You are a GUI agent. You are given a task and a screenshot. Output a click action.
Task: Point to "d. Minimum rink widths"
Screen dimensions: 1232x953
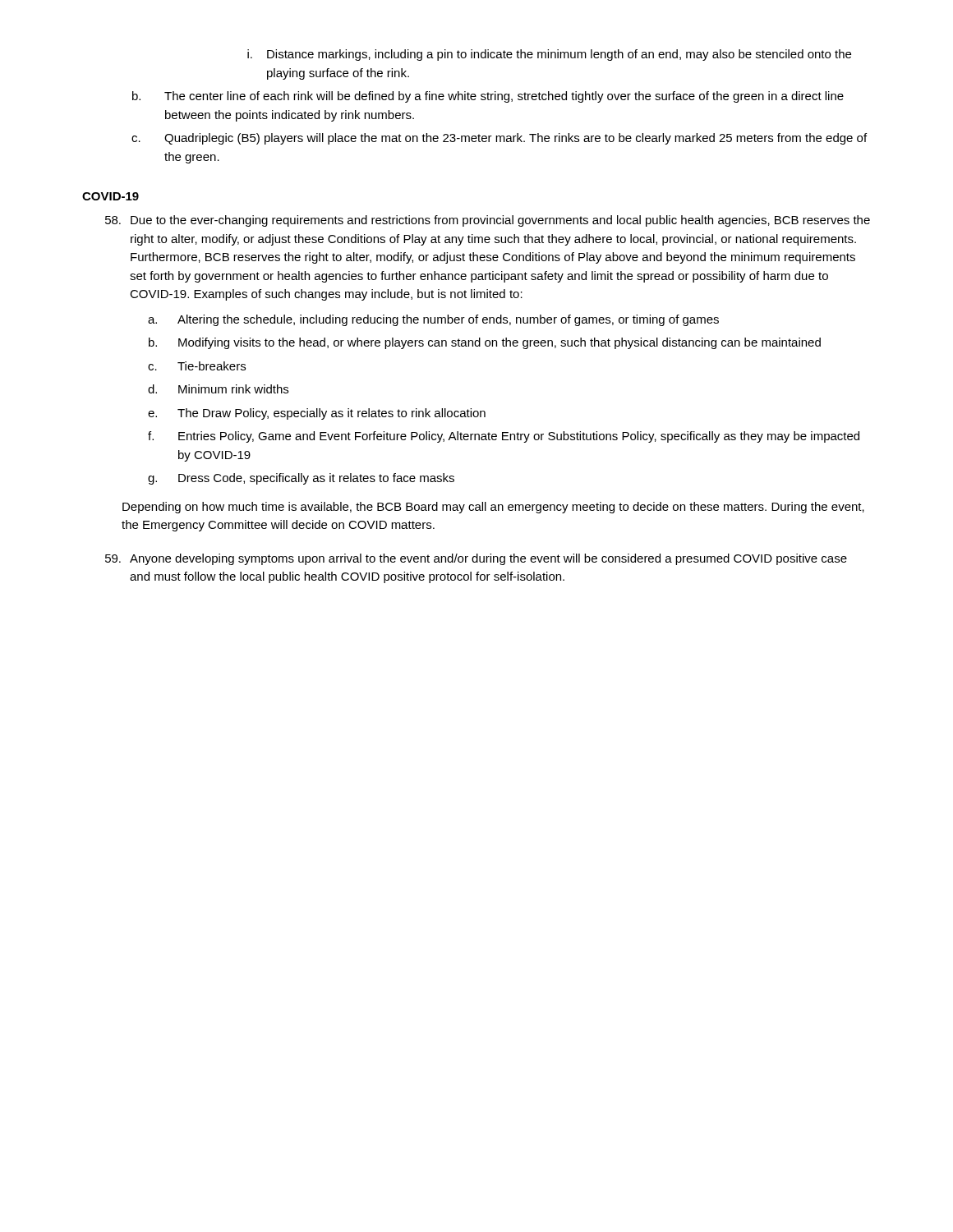pyautogui.click(x=218, y=389)
